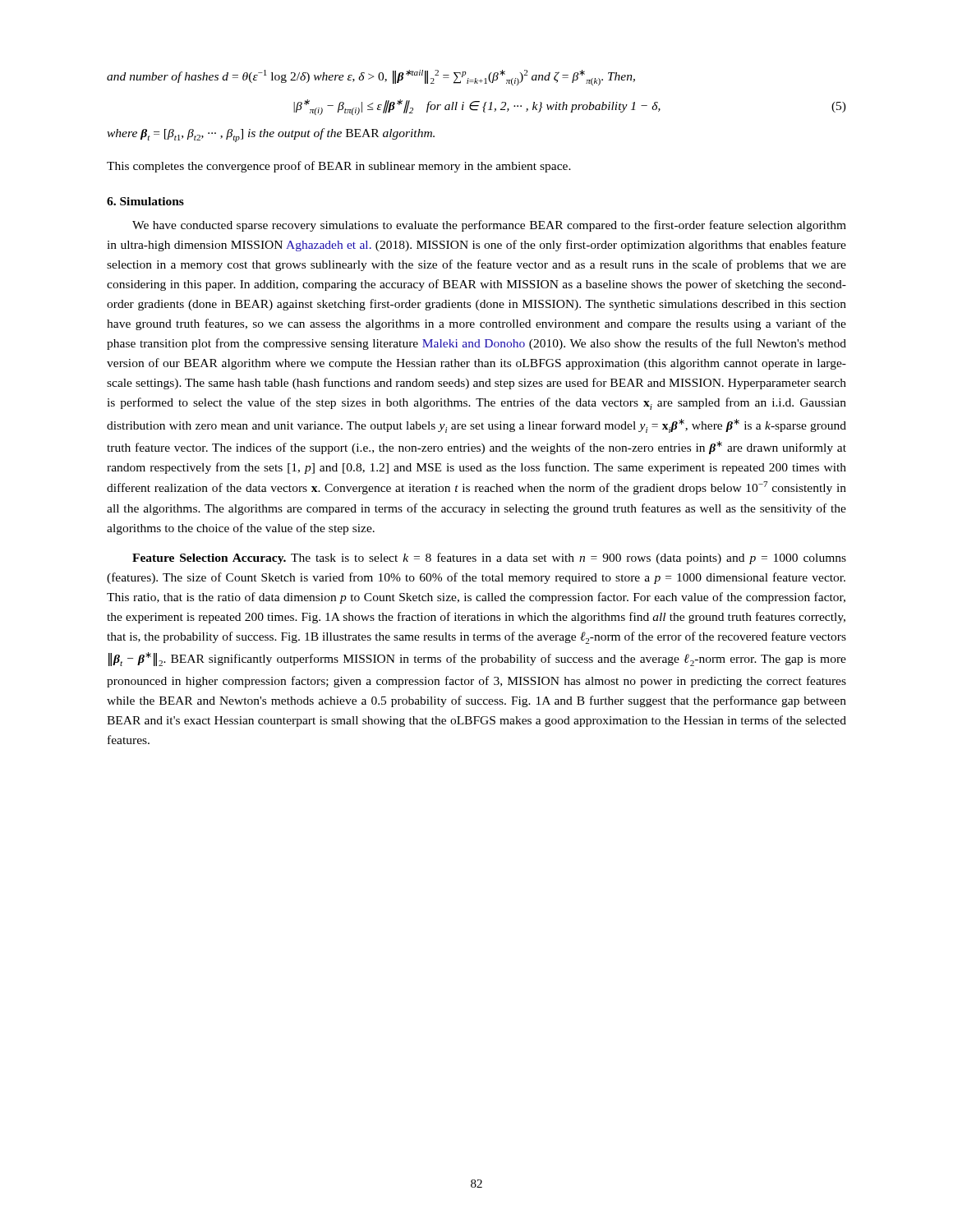Locate the block of text that opens with "Feature Selection Accuracy. The task is to"
This screenshot has width=953, height=1232.
(476, 648)
